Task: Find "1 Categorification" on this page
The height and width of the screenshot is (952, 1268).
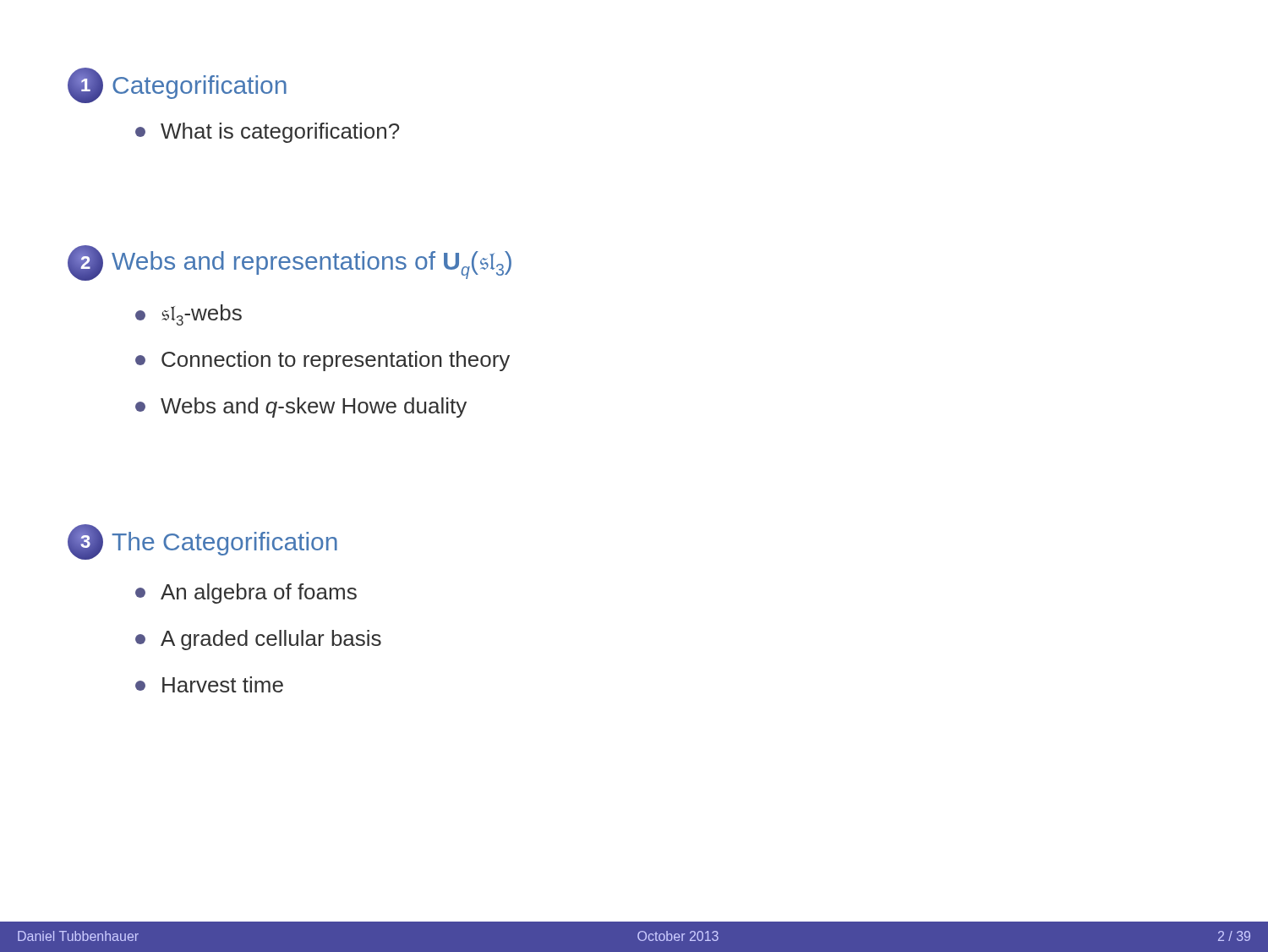Action: (x=178, y=85)
